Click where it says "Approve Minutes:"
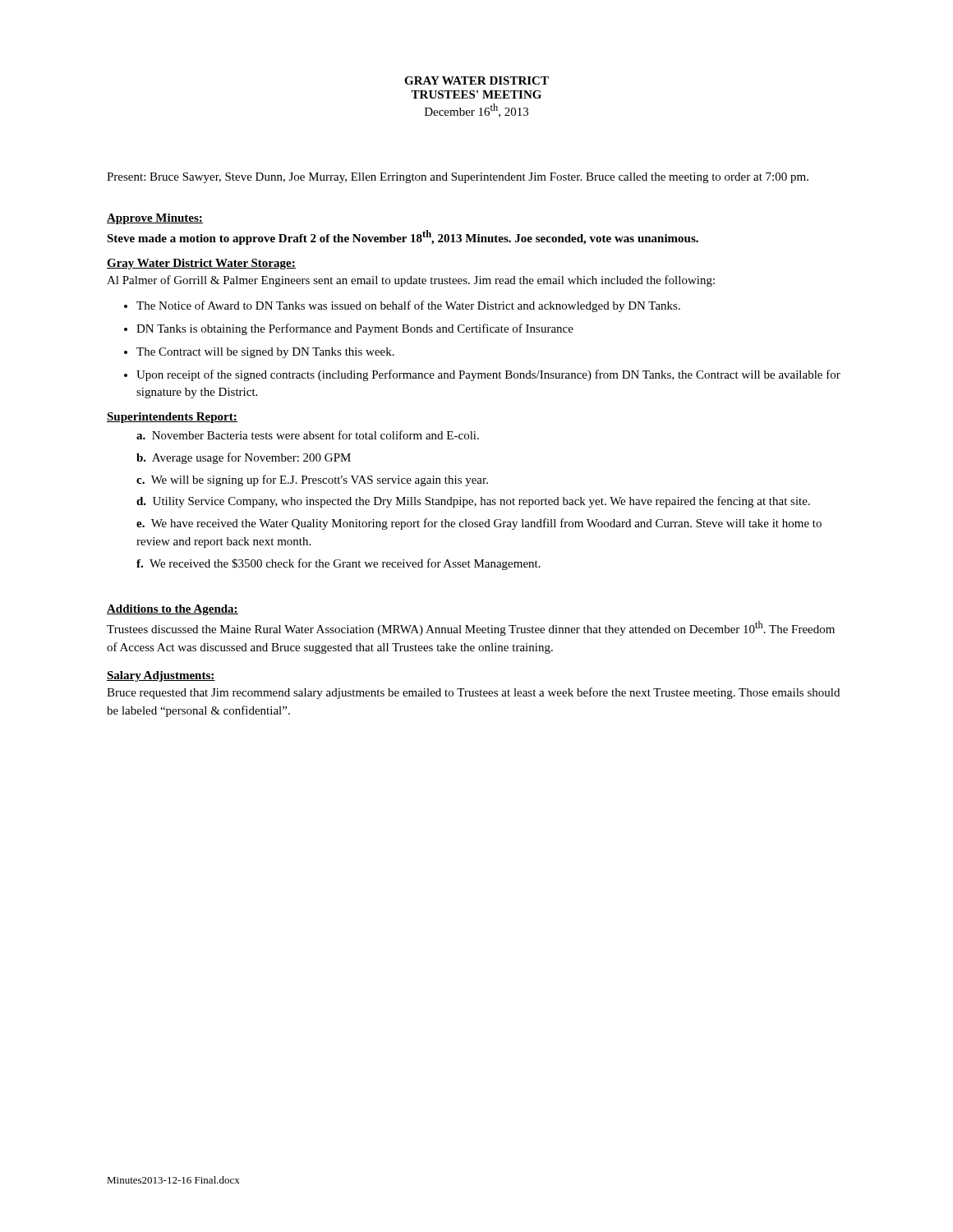953x1232 pixels. click(155, 217)
